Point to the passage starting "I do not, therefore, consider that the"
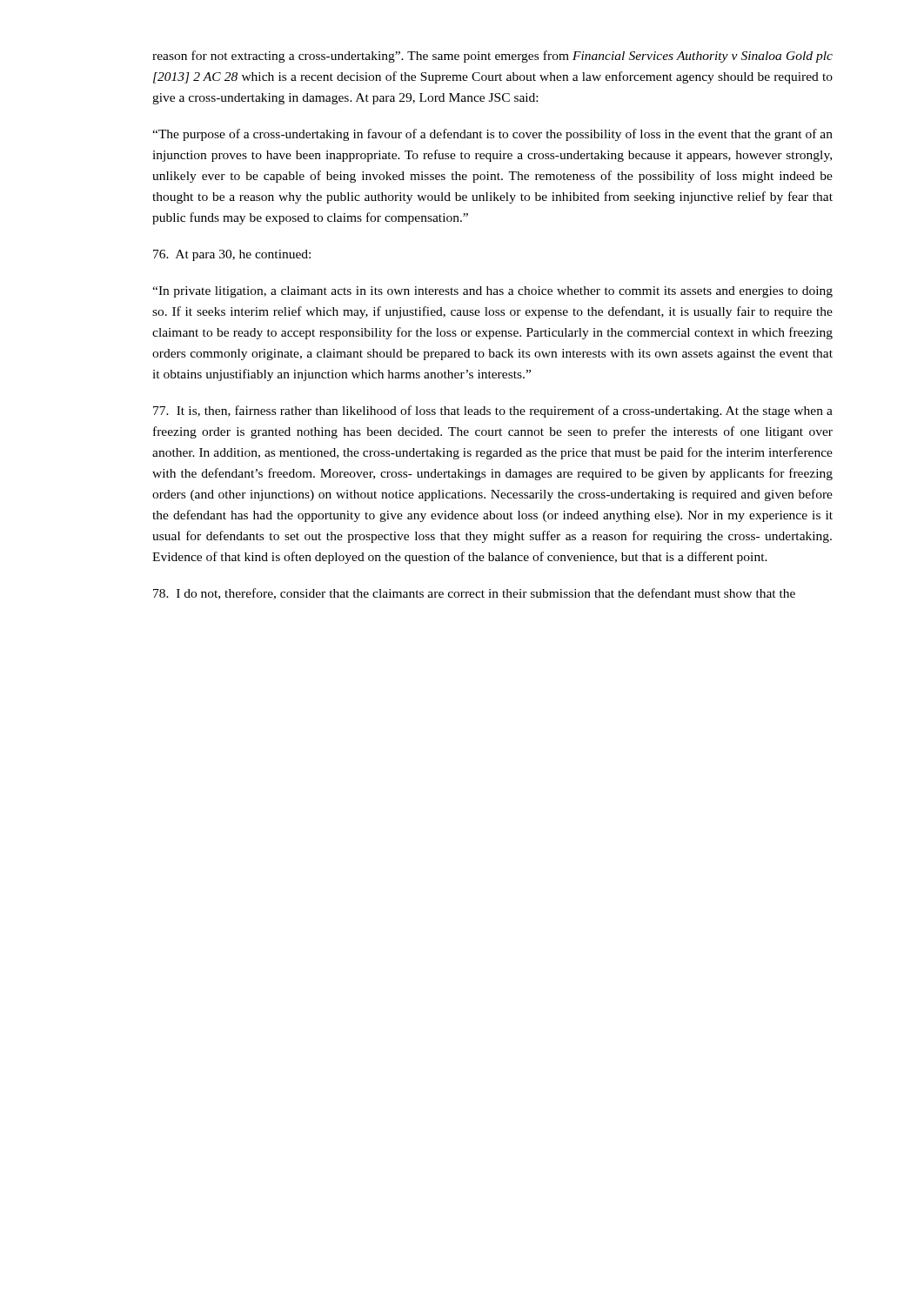The height and width of the screenshot is (1305, 924). (492, 594)
